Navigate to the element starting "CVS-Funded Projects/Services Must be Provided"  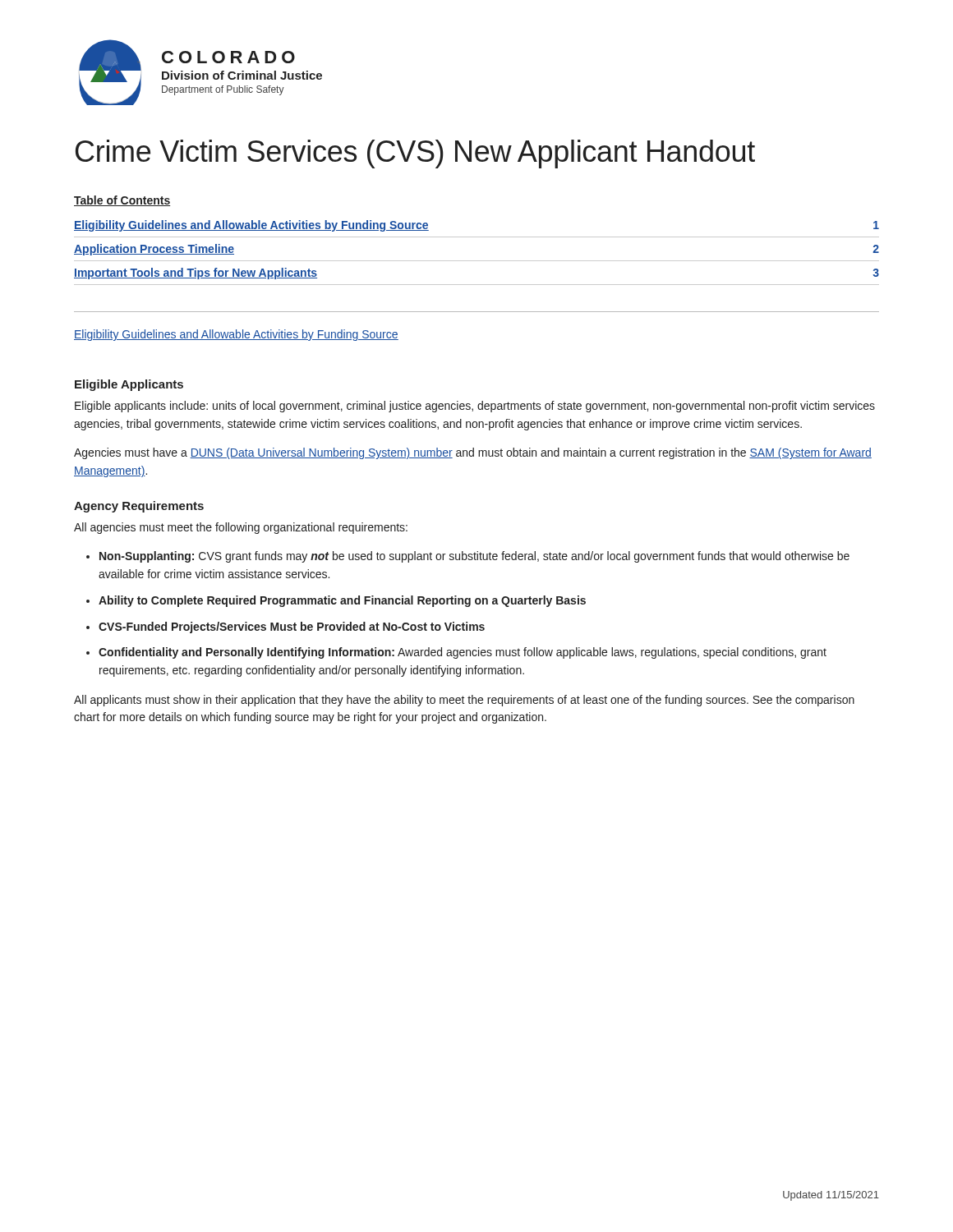(292, 626)
